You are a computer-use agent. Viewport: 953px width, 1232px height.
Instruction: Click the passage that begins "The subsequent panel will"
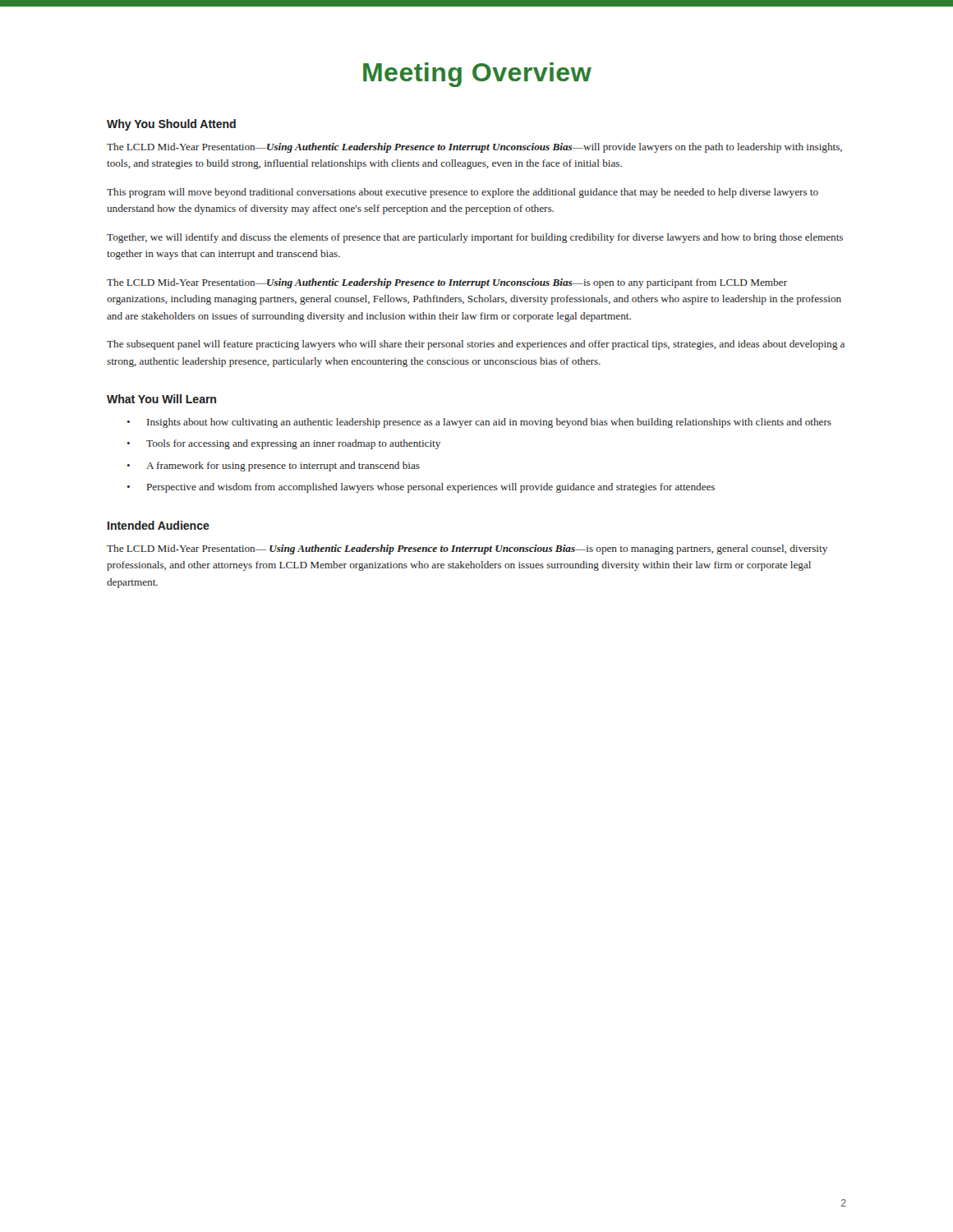click(476, 352)
